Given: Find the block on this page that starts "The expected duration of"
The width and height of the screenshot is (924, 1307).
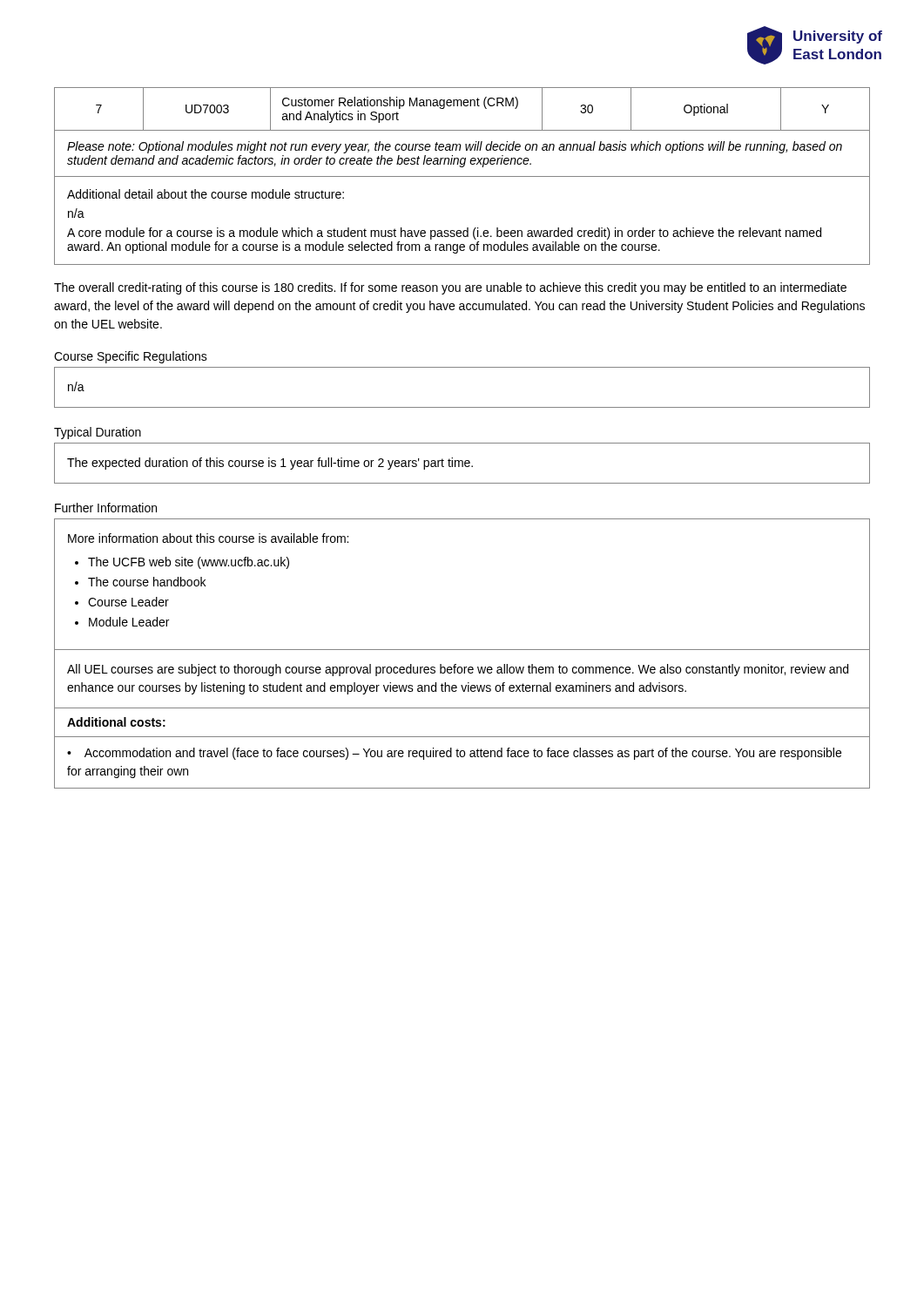Looking at the screenshot, I should 271,463.
